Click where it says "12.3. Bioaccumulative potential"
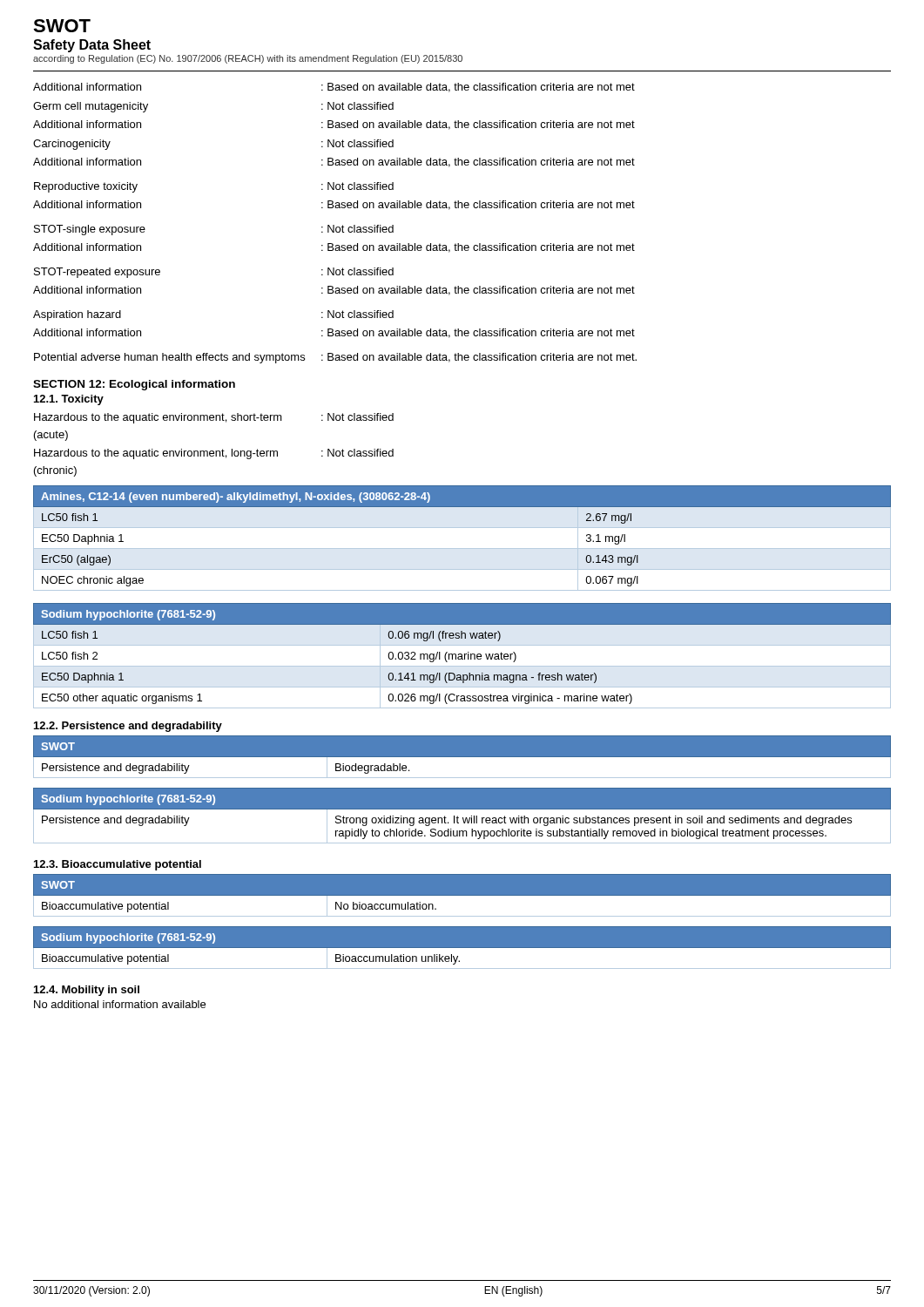The width and height of the screenshot is (924, 1307). pyautogui.click(x=117, y=864)
